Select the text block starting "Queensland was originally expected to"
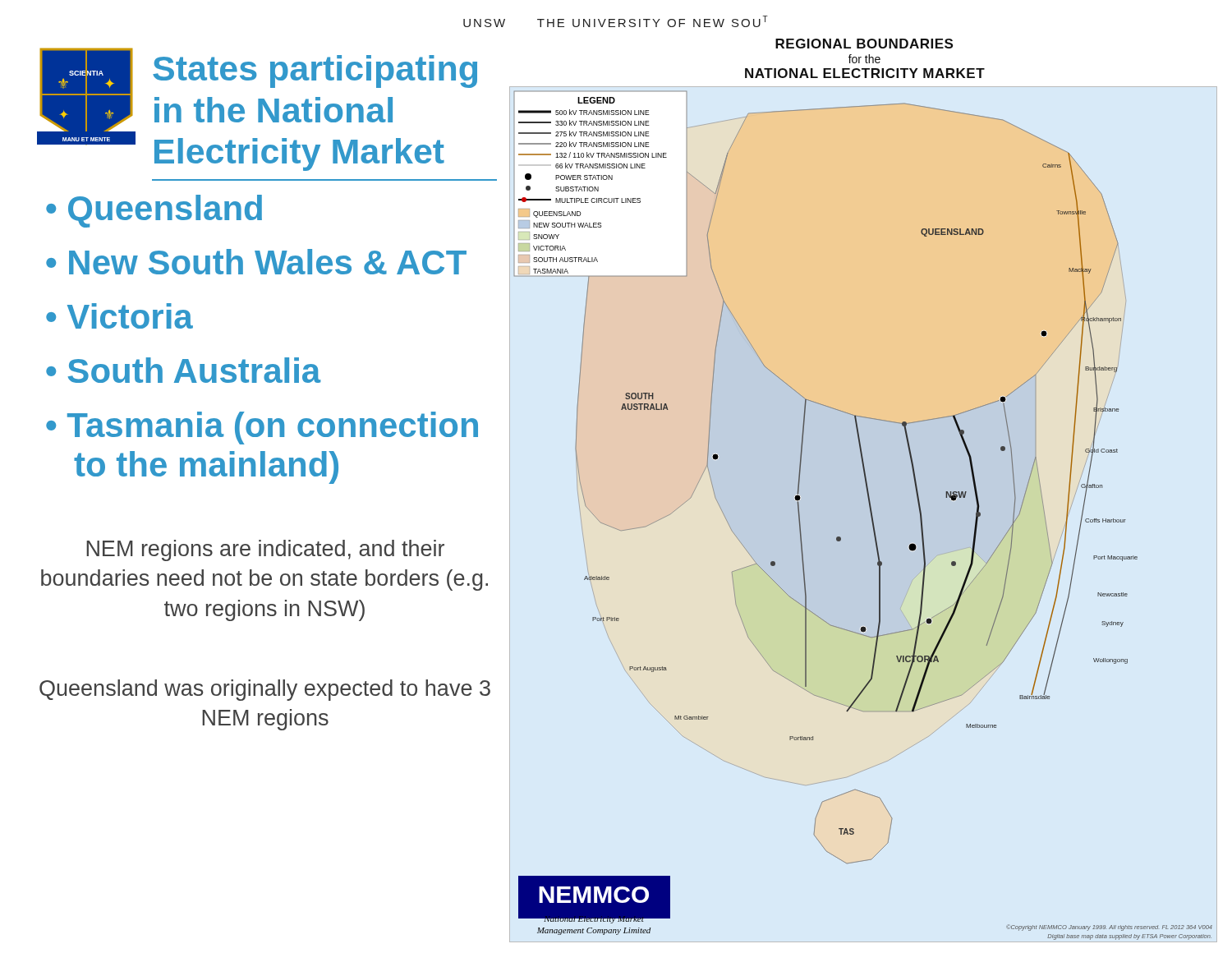Viewport: 1232px width, 953px height. (x=265, y=703)
